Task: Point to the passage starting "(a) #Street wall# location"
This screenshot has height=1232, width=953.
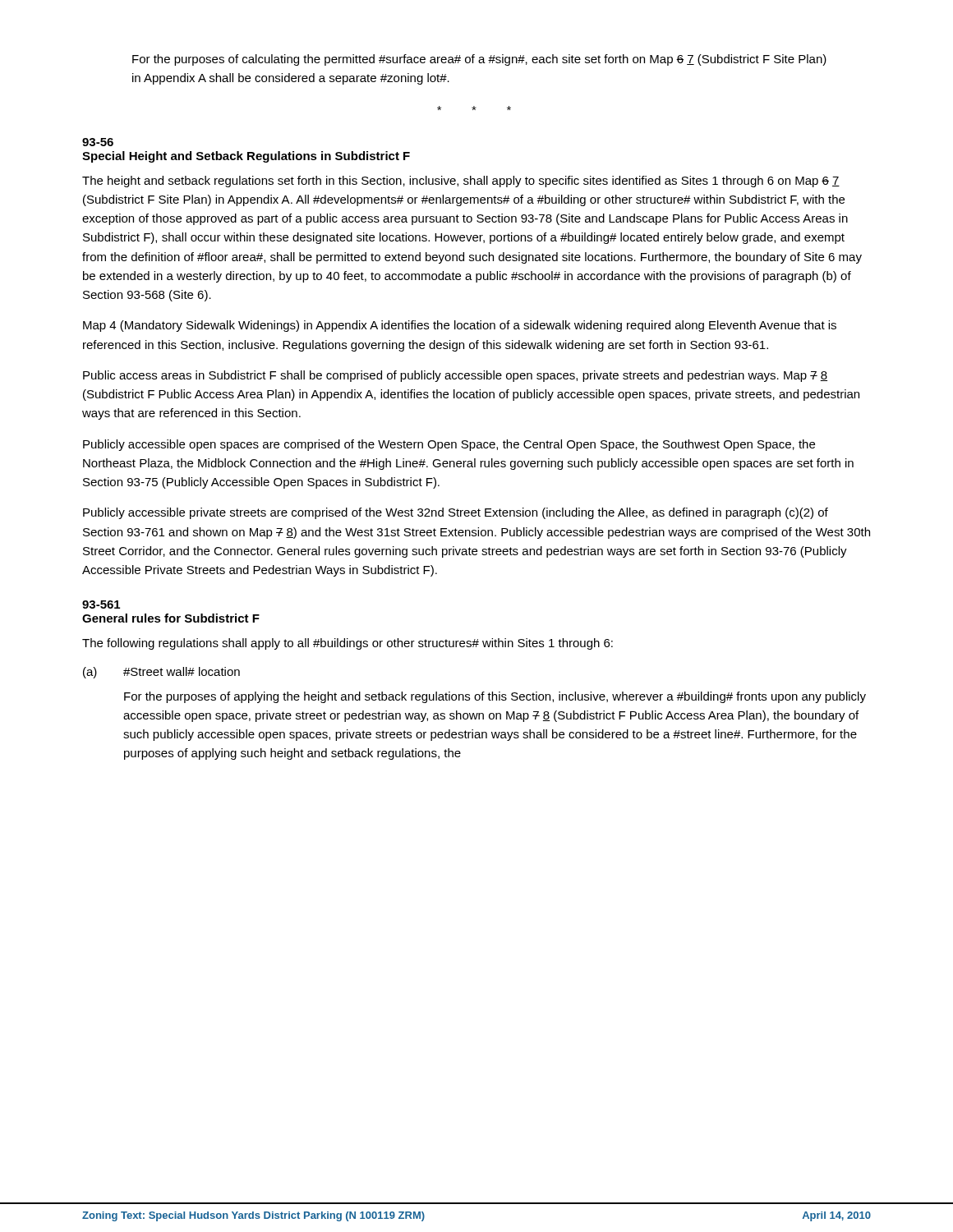Action: tap(161, 673)
